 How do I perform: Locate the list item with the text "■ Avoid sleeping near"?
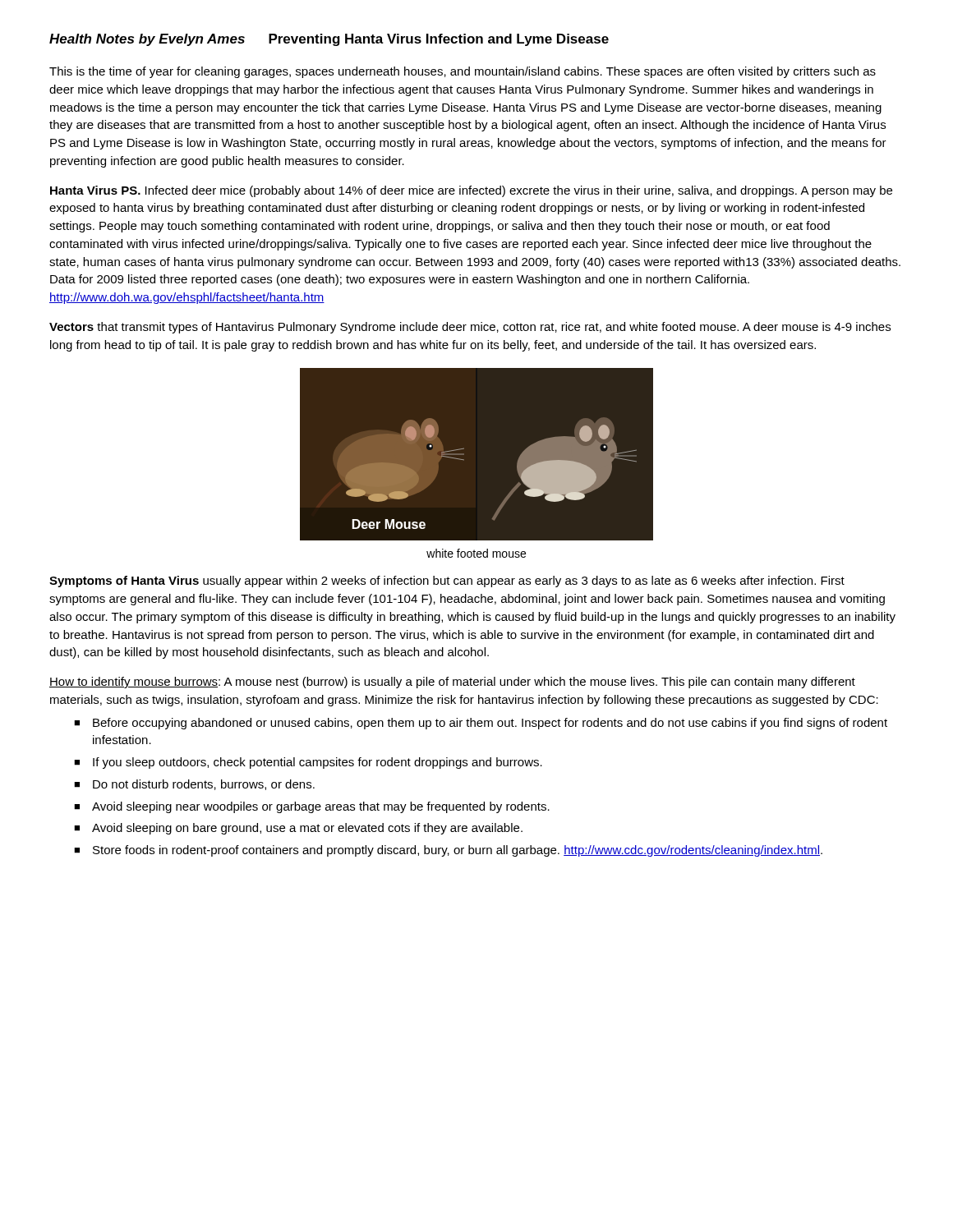(x=312, y=806)
